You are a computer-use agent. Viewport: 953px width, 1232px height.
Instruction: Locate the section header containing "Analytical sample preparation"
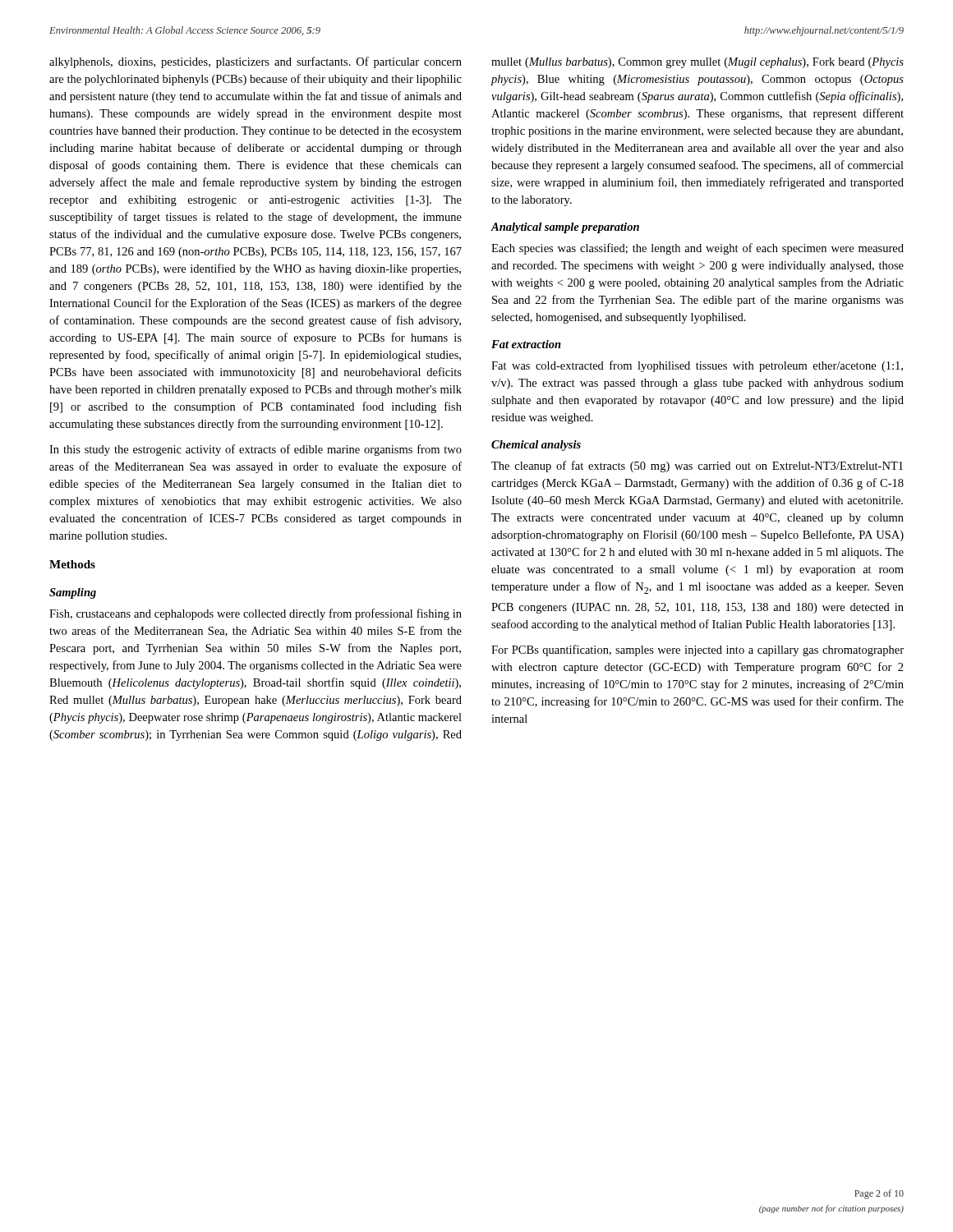(565, 227)
